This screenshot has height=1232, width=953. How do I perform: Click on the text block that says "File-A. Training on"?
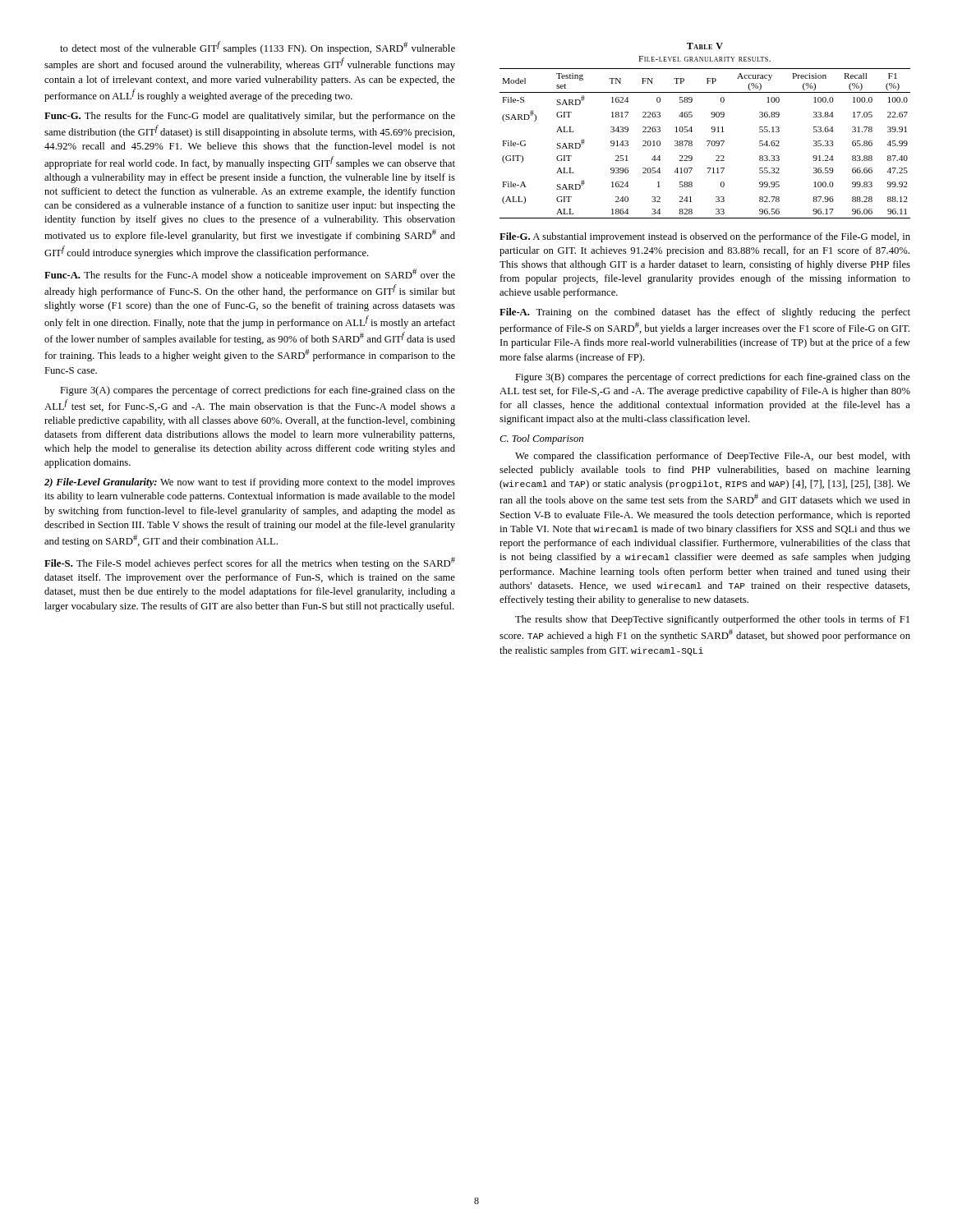705,335
